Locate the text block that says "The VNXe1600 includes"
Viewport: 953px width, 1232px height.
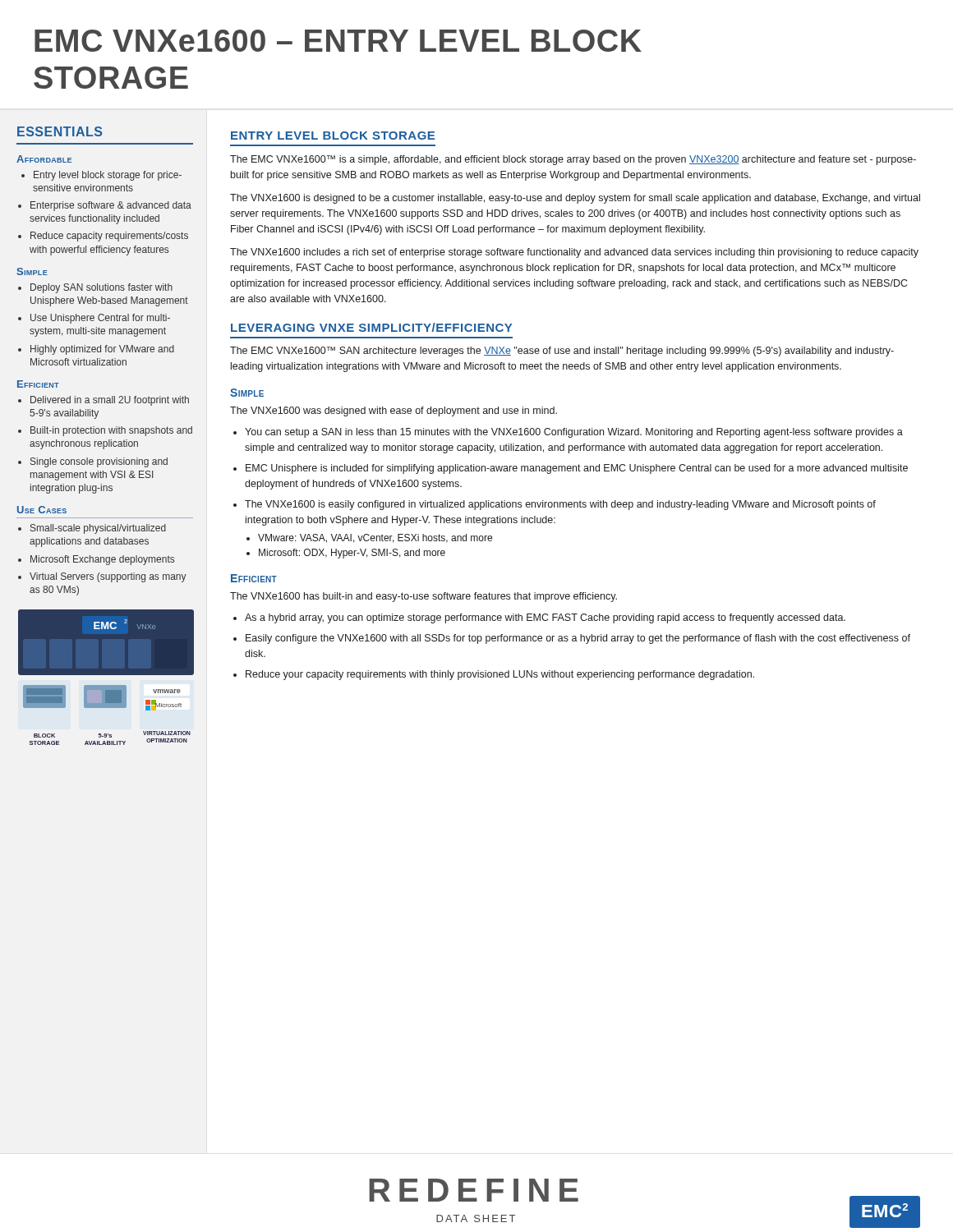(574, 275)
